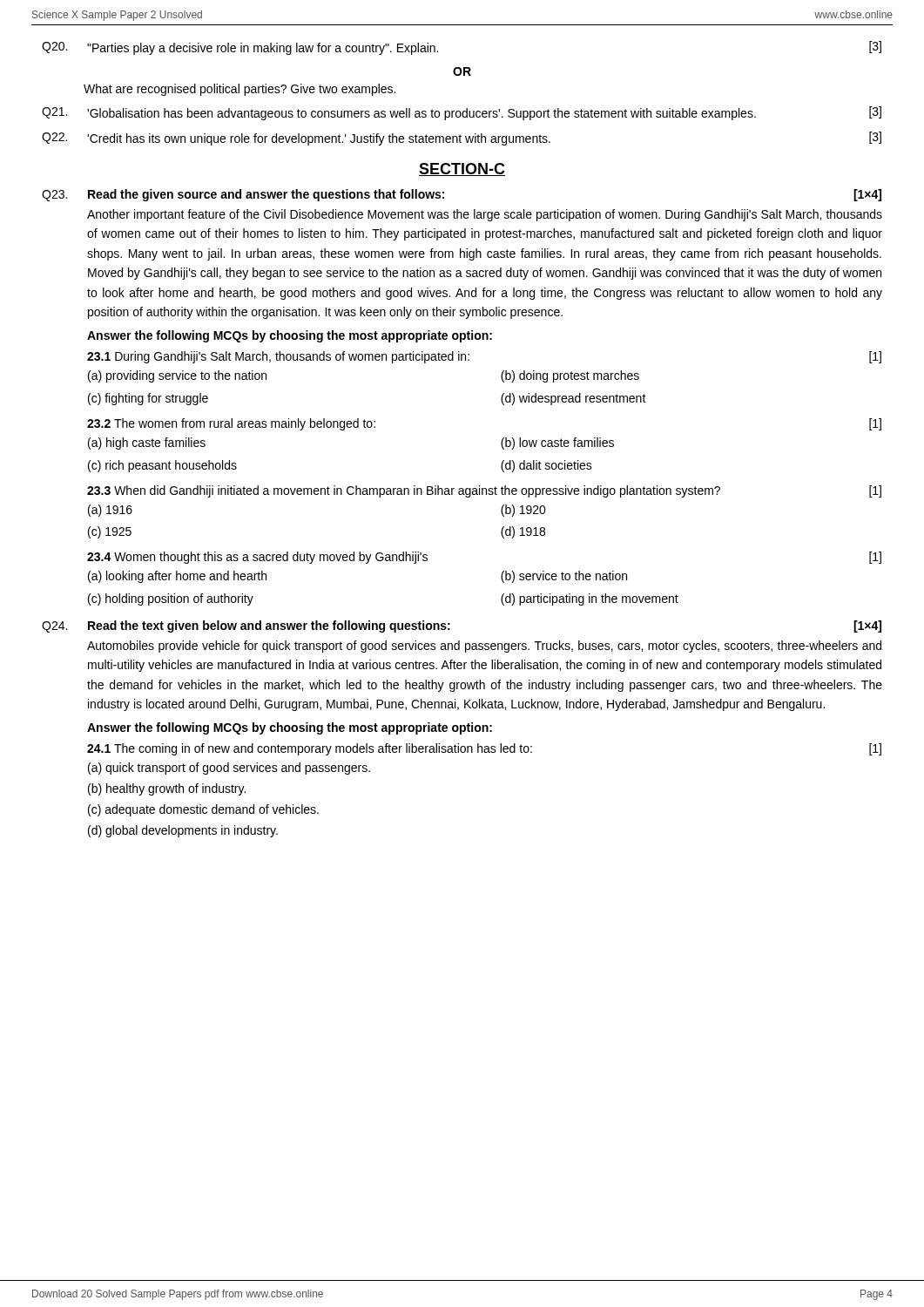Locate the element starting "Q20. "Parties play"
The height and width of the screenshot is (1307, 924).
257,47
